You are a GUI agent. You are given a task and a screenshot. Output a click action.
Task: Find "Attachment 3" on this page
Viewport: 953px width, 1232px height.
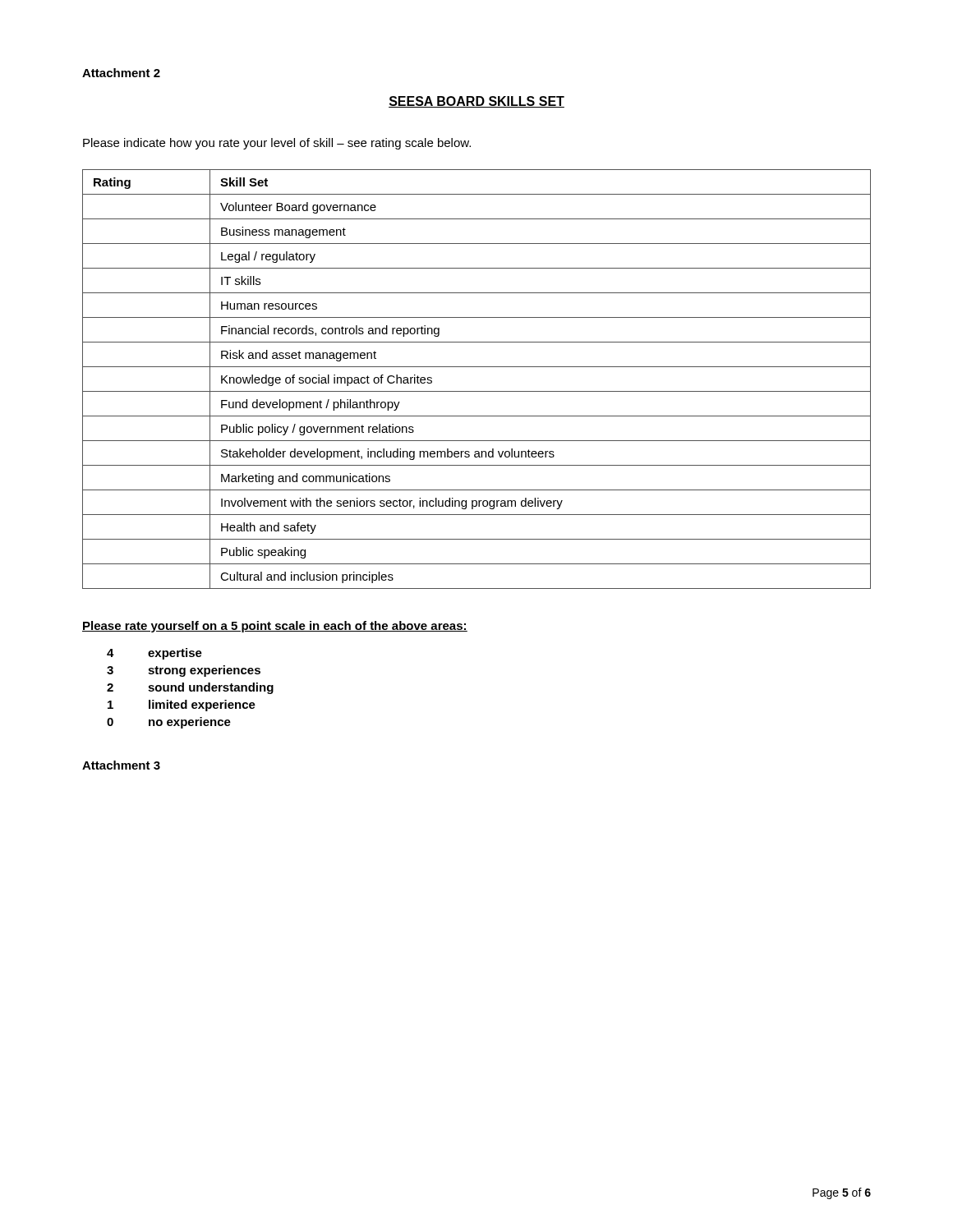coord(121,765)
